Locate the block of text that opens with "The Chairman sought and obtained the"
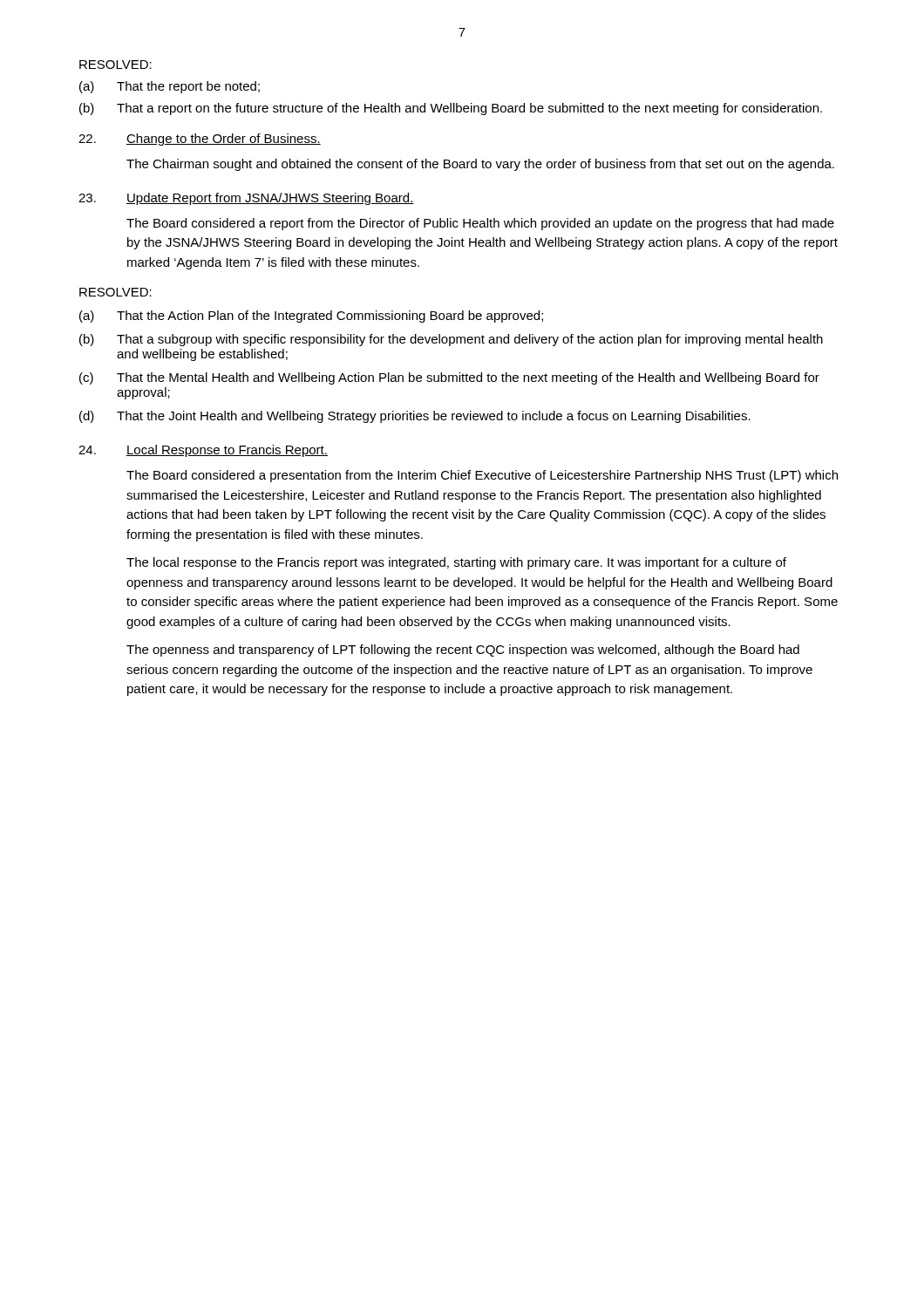This screenshot has height=1308, width=924. click(481, 164)
